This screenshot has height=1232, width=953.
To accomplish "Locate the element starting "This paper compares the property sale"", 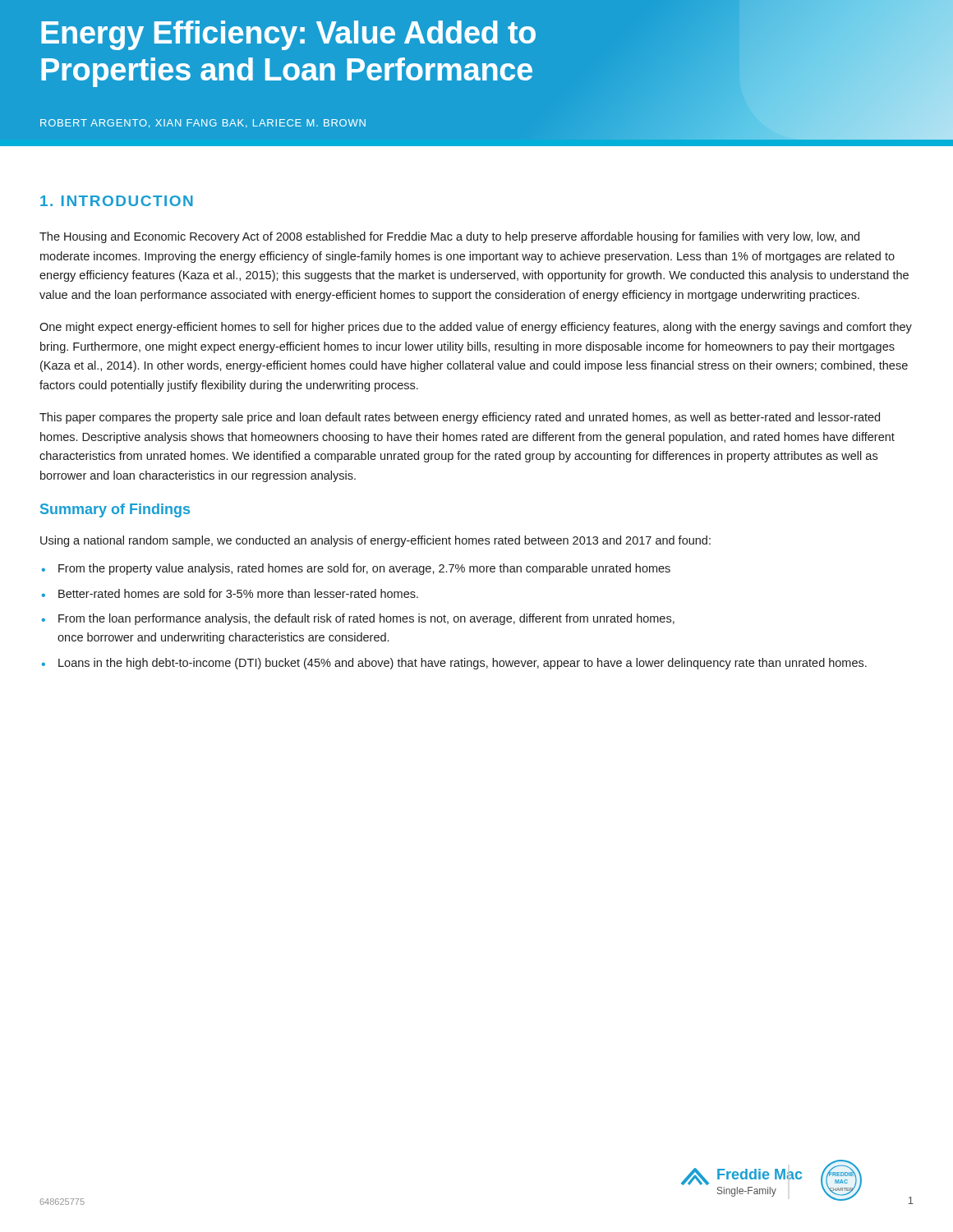I will 467,446.
